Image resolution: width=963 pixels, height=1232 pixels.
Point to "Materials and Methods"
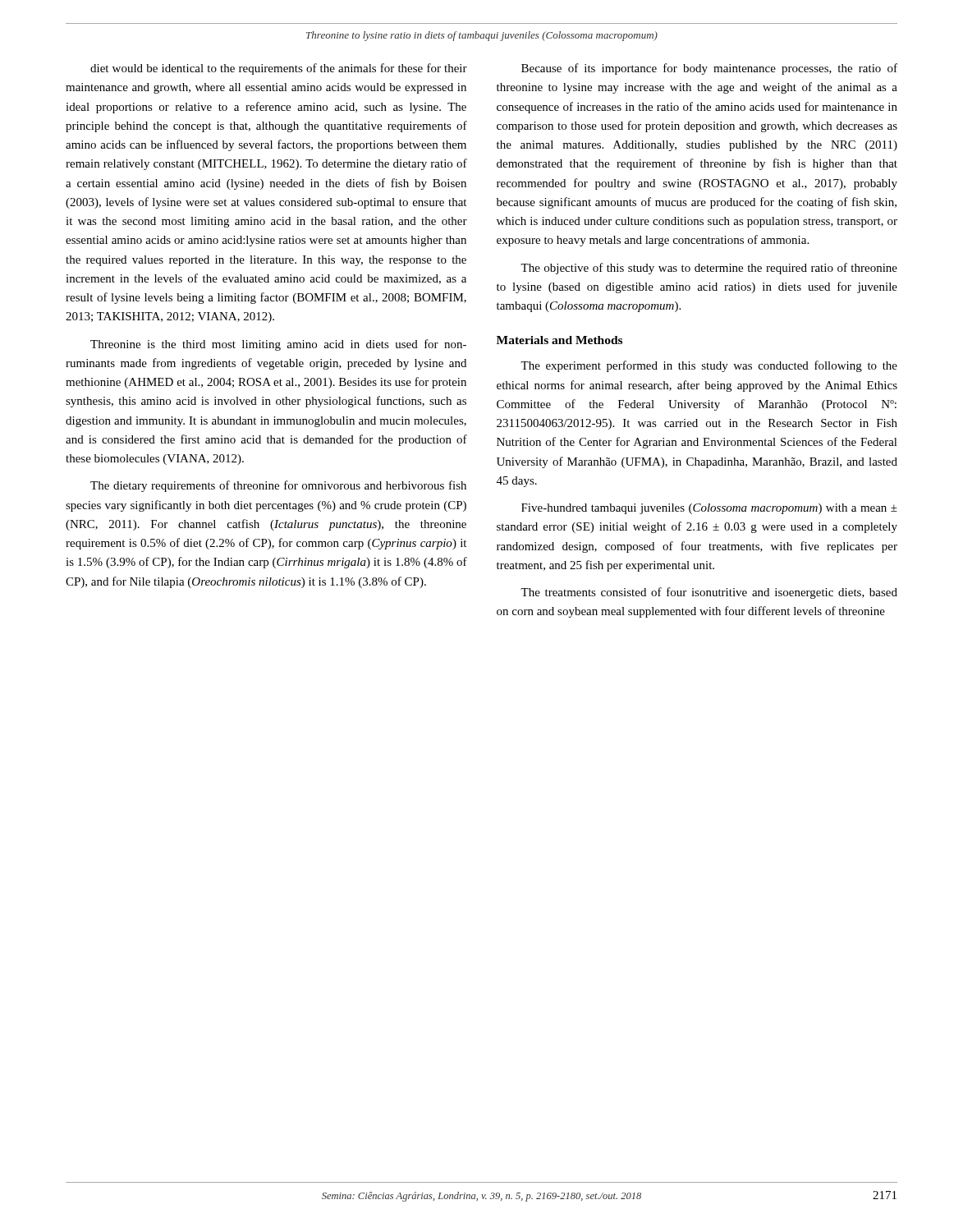tap(559, 340)
